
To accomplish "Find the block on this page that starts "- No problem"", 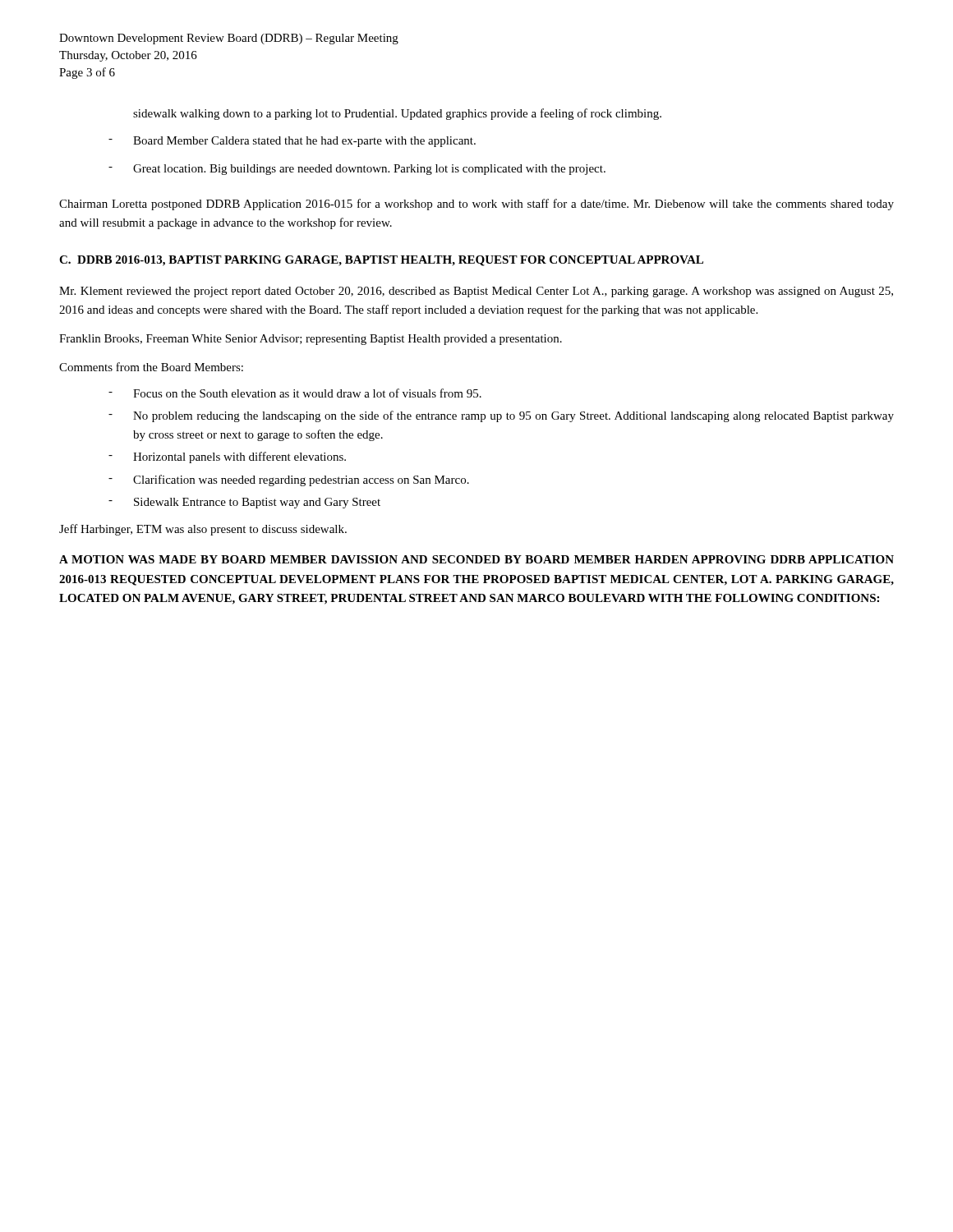I will [501, 425].
